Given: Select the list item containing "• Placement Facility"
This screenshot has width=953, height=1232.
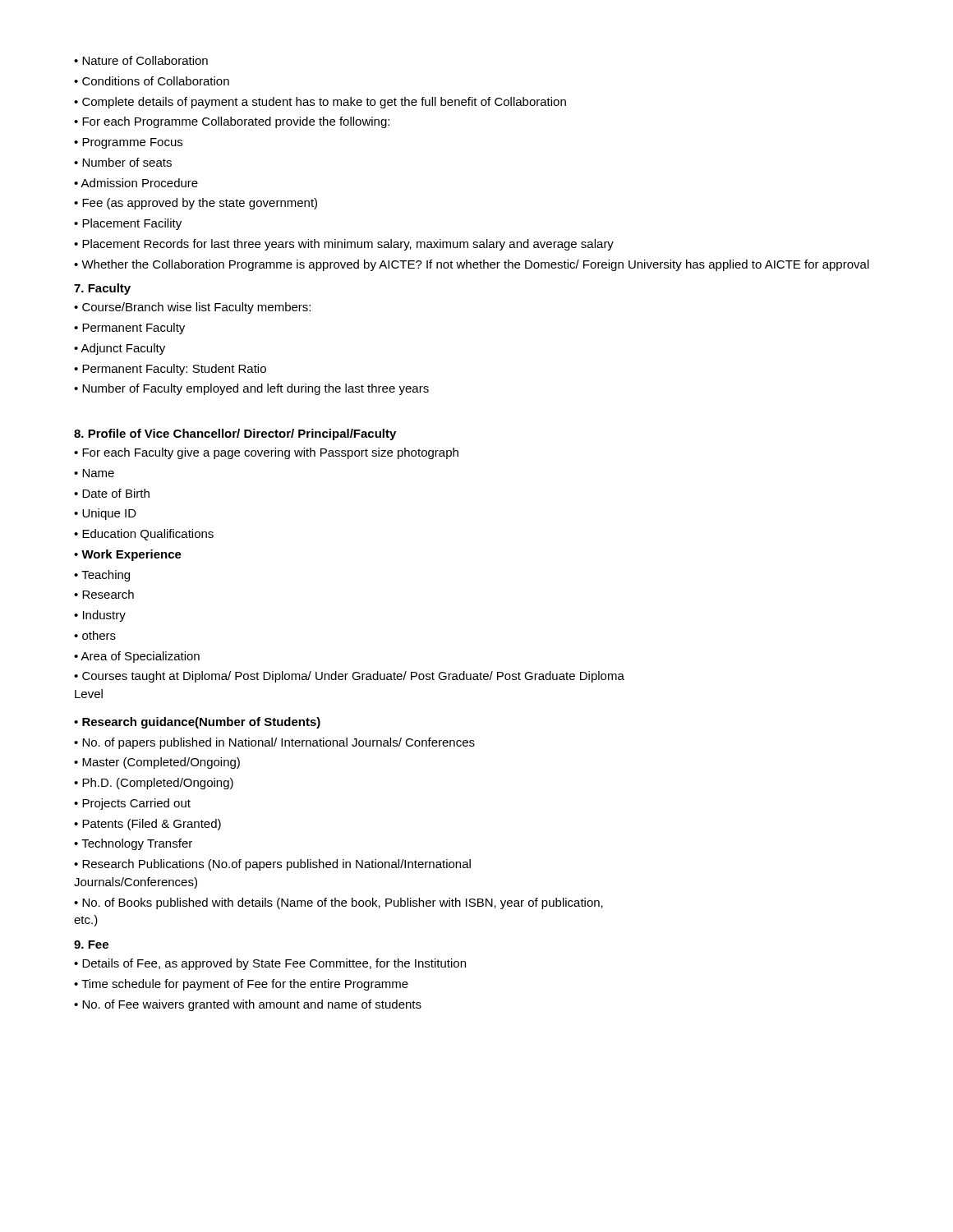Looking at the screenshot, I should 128,223.
